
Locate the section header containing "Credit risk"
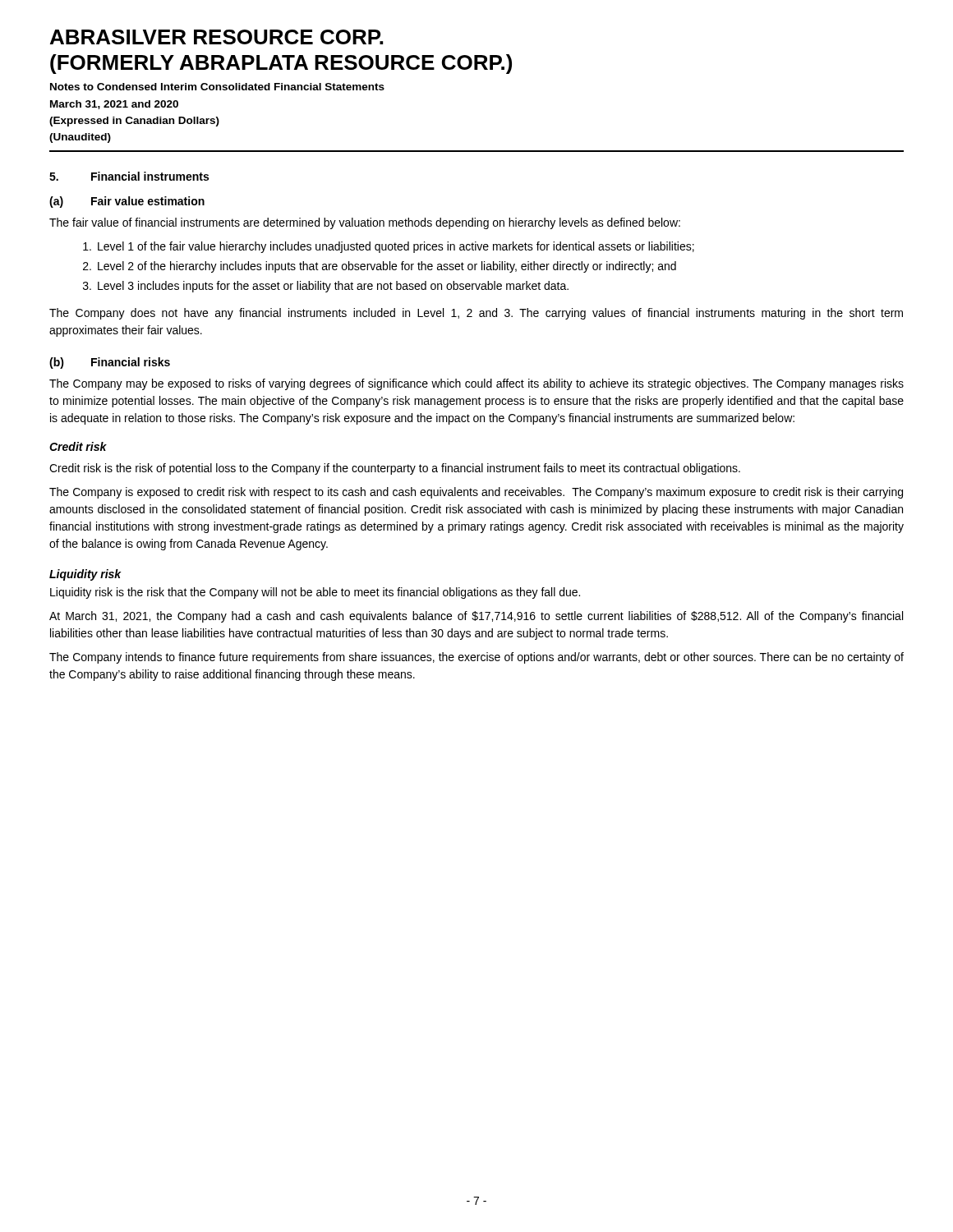(78, 447)
